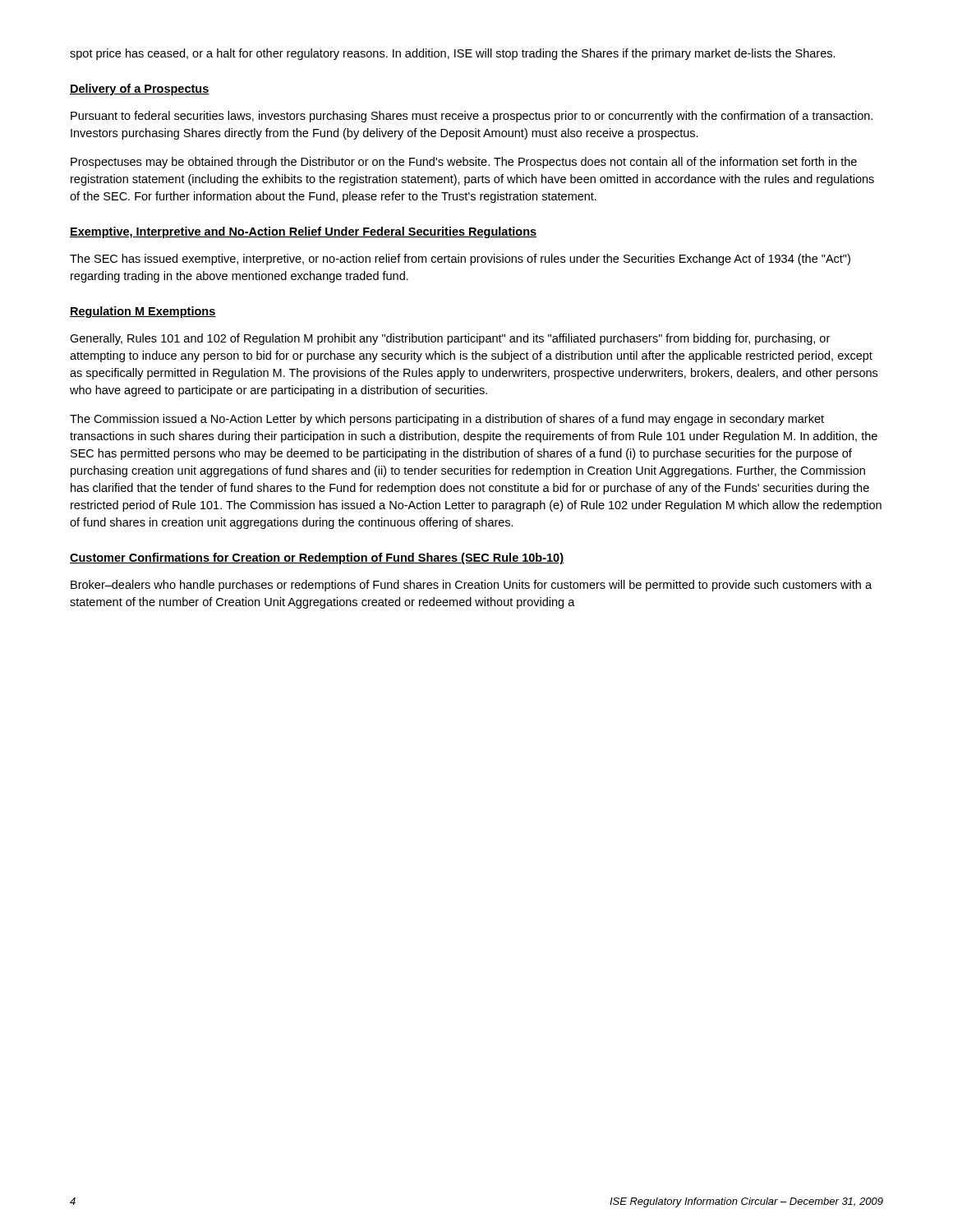Screen dimensions: 1232x953
Task: Point to the section header beginning "Delivery of a"
Action: pyautogui.click(x=139, y=89)
